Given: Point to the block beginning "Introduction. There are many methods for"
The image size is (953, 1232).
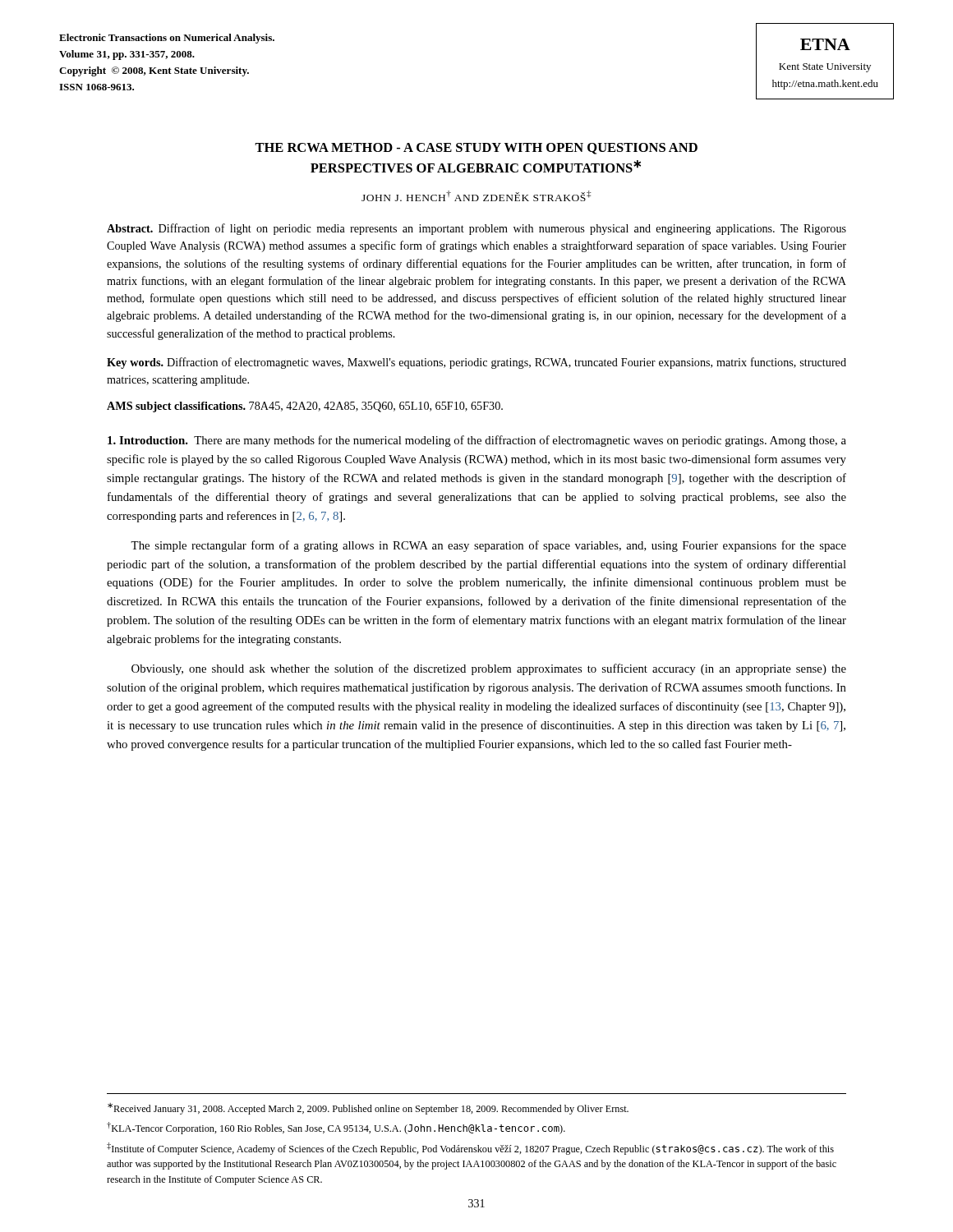Looking at the screenshot, I should pyautogui.click(x=476, y=592).
